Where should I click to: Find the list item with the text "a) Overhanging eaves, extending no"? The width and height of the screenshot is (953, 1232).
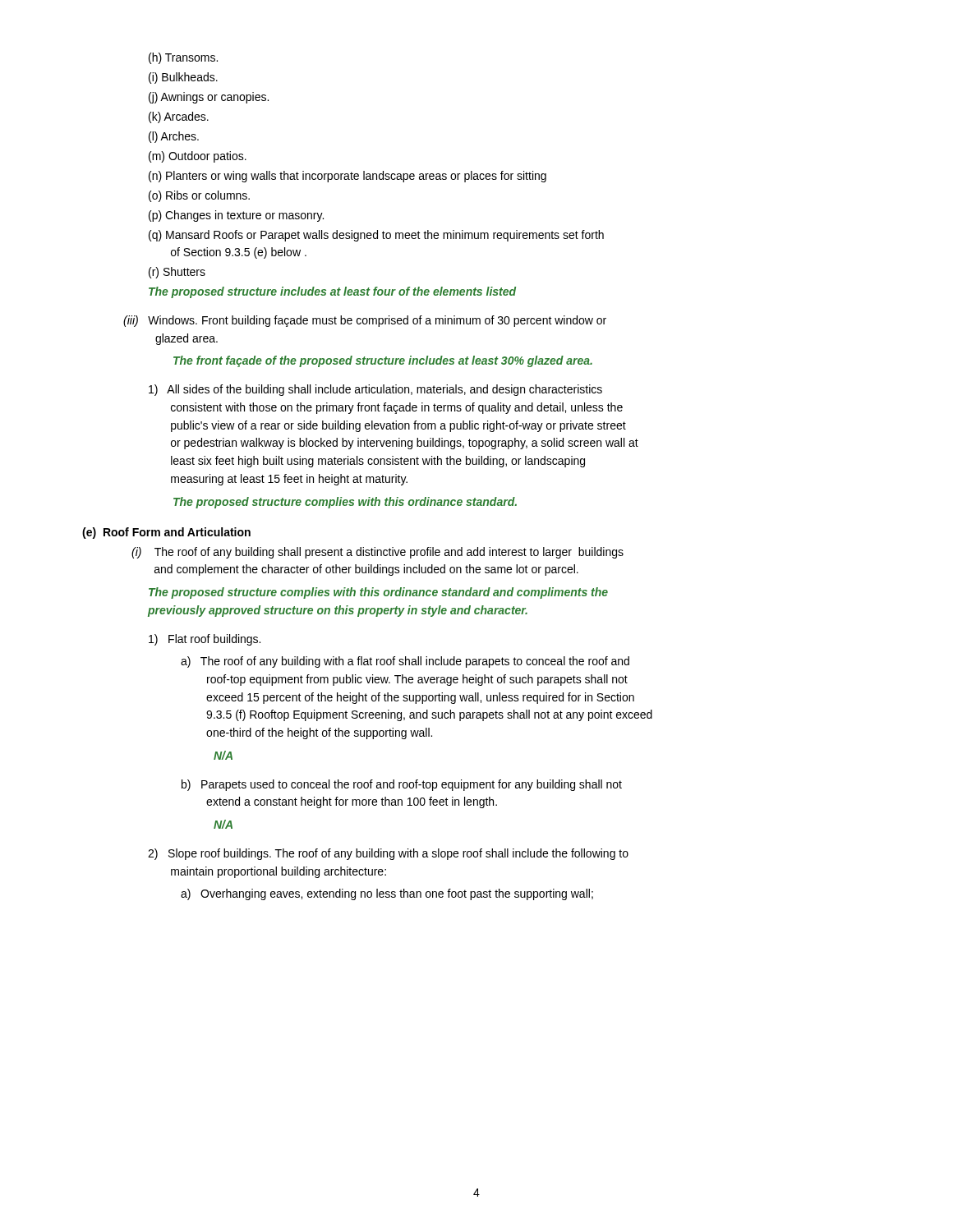(x=387, y=894)
